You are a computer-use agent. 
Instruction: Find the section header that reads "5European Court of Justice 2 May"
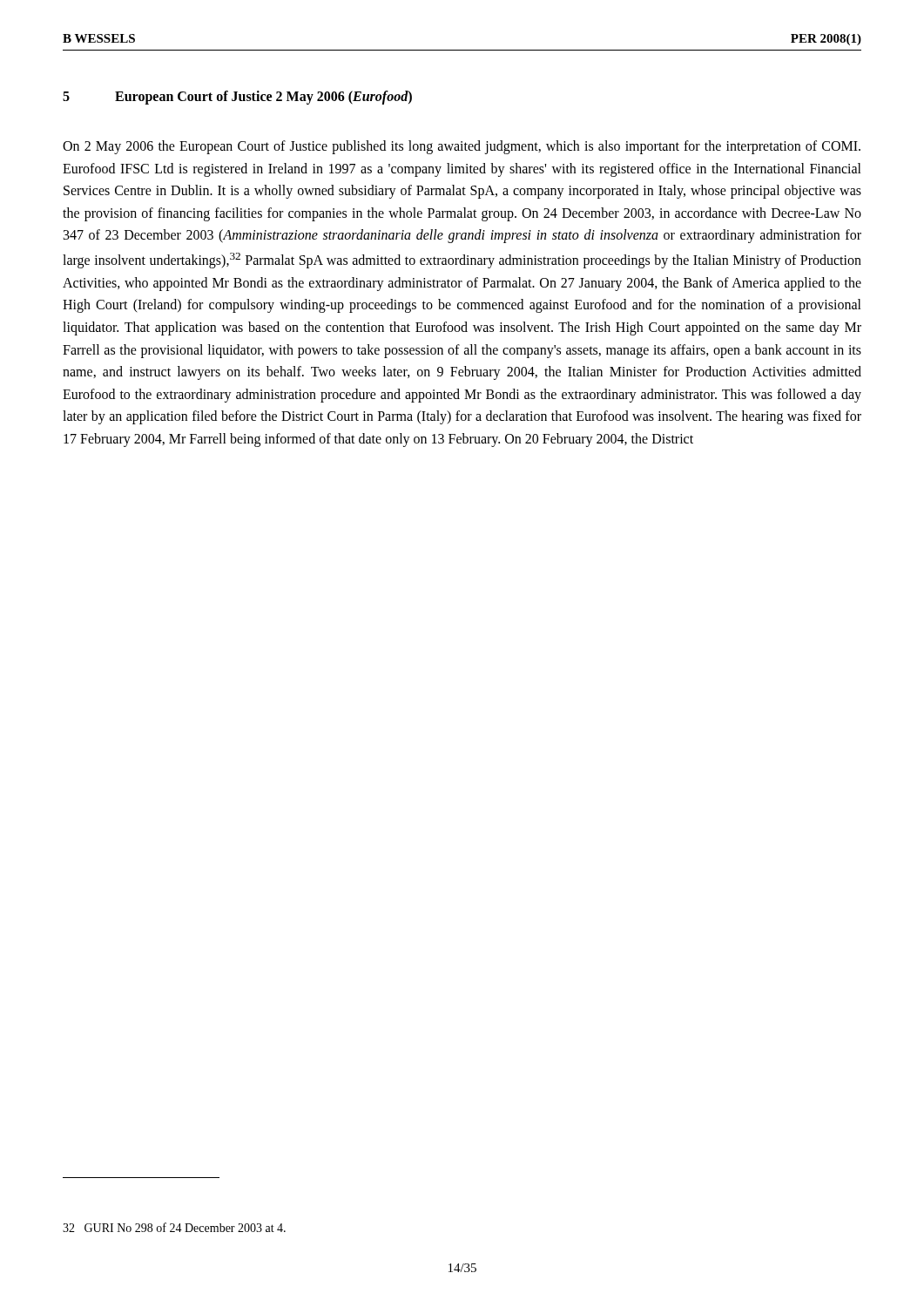point(238,97)
